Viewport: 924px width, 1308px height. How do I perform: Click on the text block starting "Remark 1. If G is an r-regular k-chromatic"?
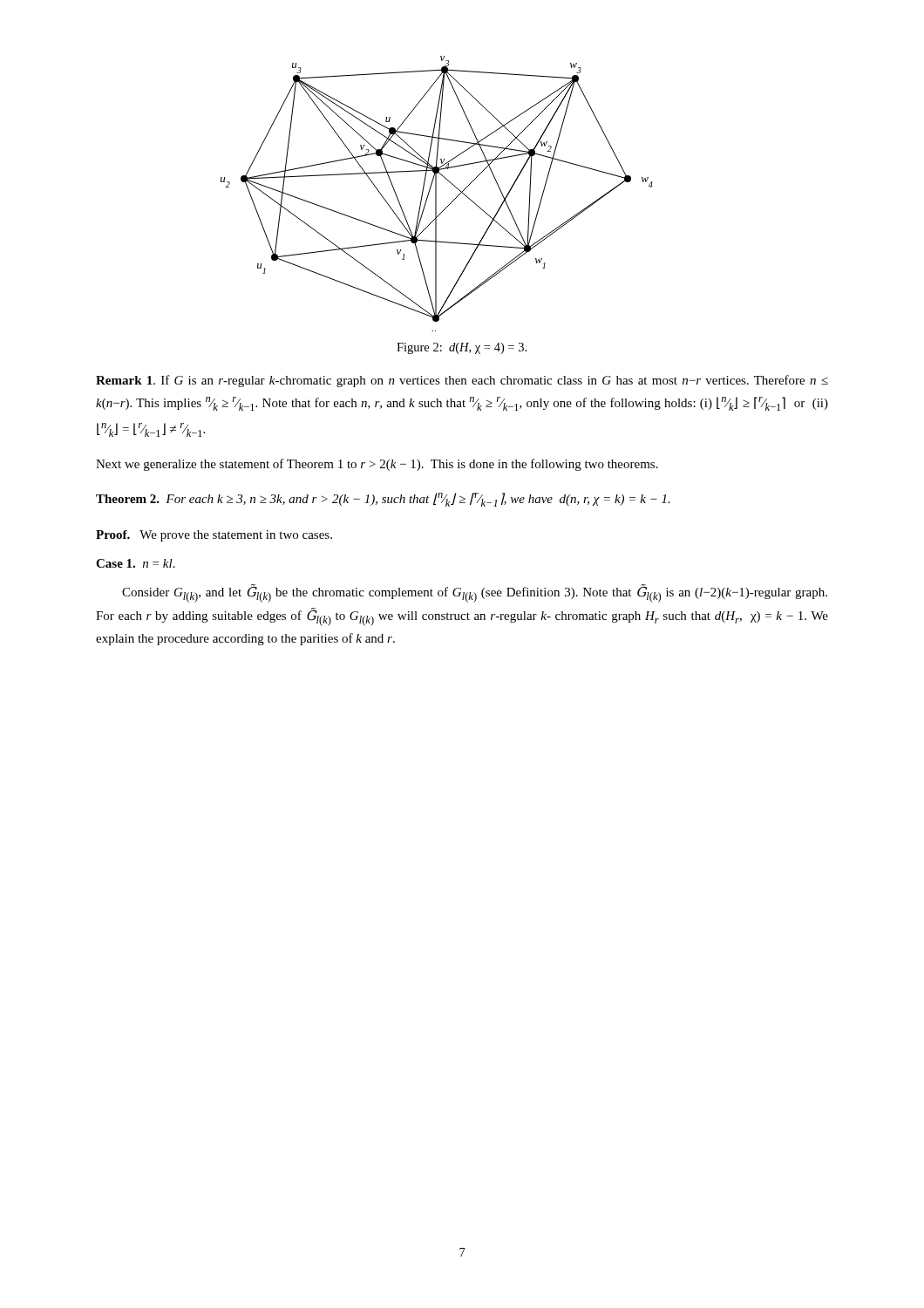(462, 406)
